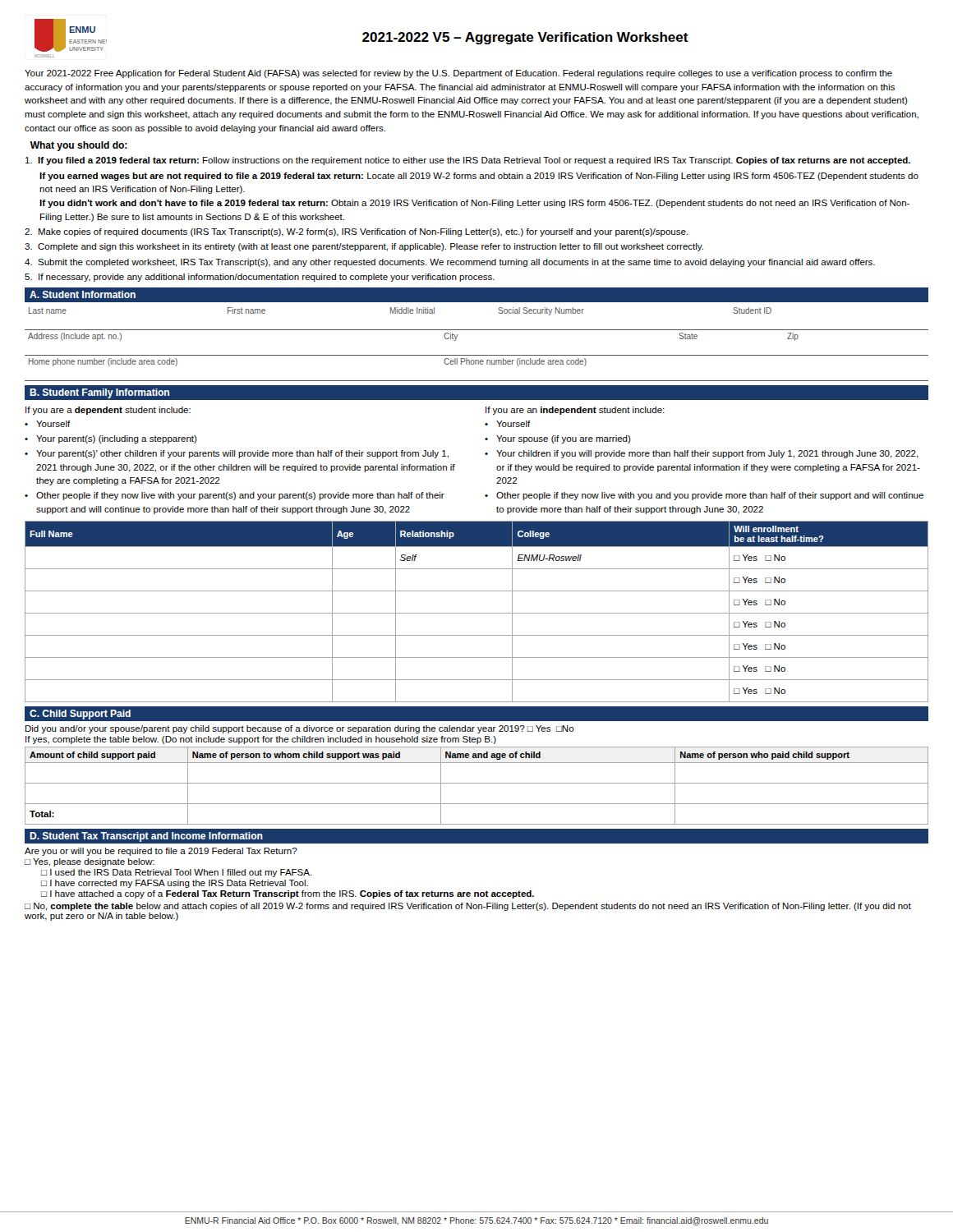
Task: Find the list item with the text "If you filed a 2019 federal"
Action: point(476,161)
